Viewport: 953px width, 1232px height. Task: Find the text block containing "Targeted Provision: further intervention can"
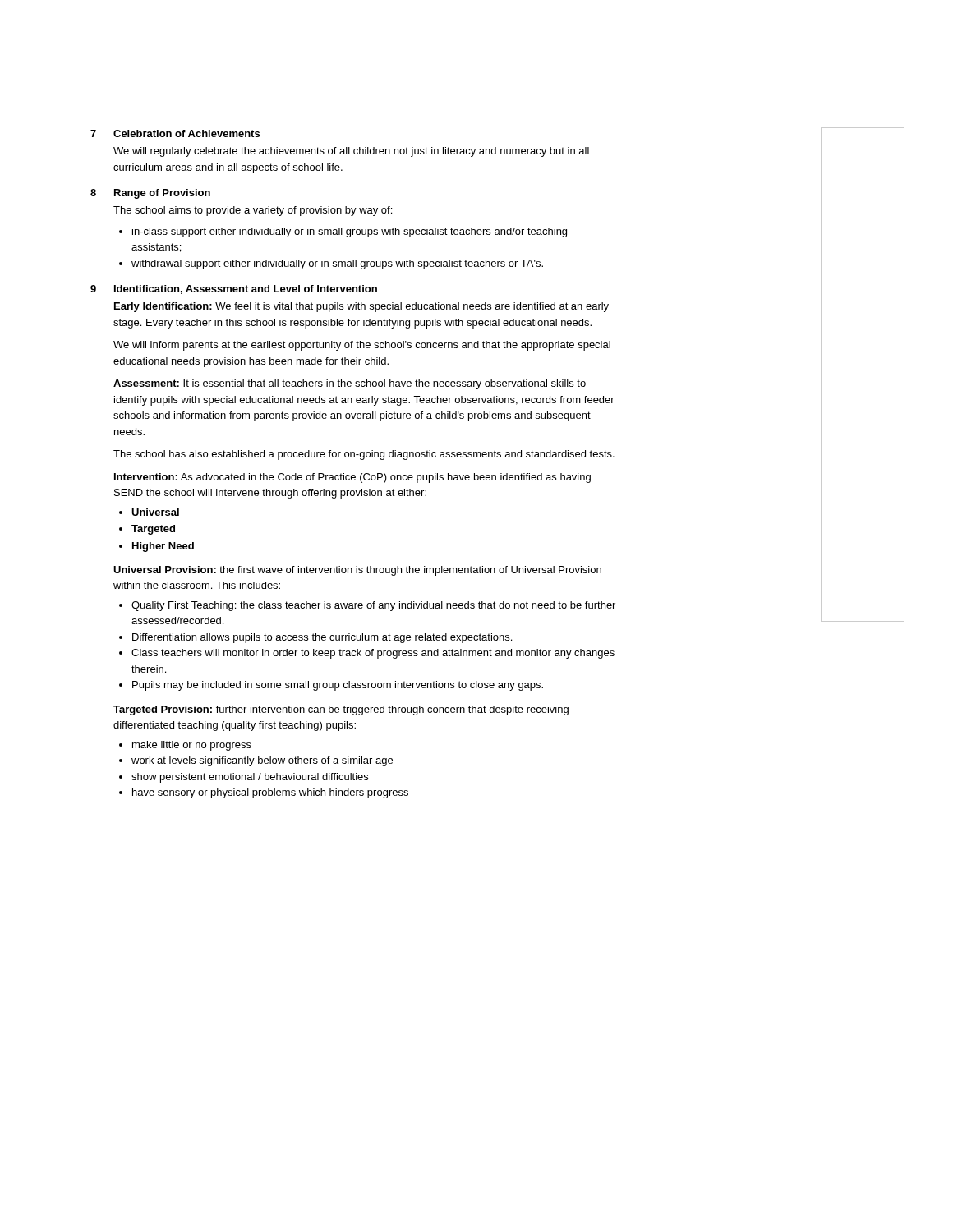click(x=341, y=717)
